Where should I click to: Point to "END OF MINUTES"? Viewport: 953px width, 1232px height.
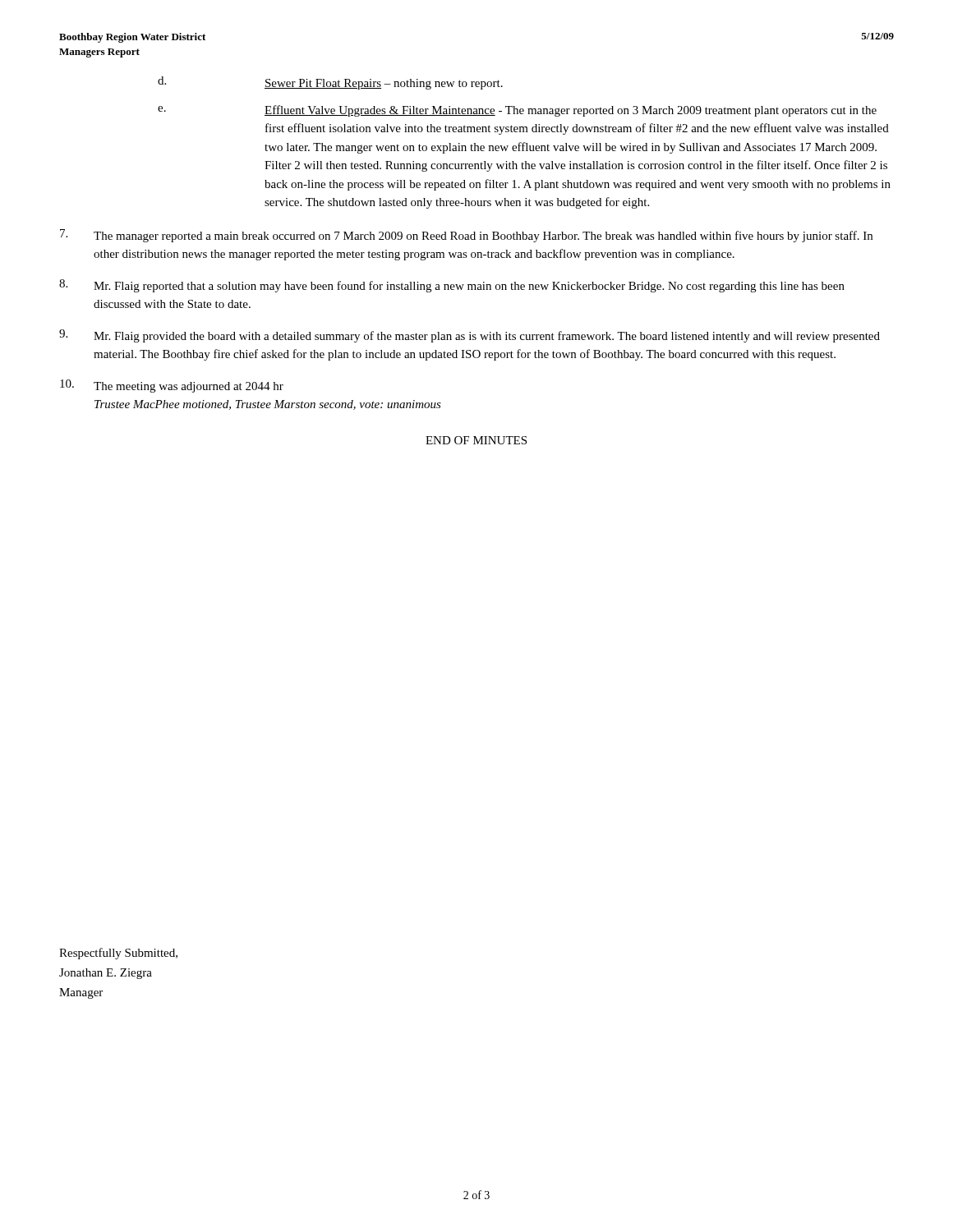pyautogui.click(x=476, y=440)
